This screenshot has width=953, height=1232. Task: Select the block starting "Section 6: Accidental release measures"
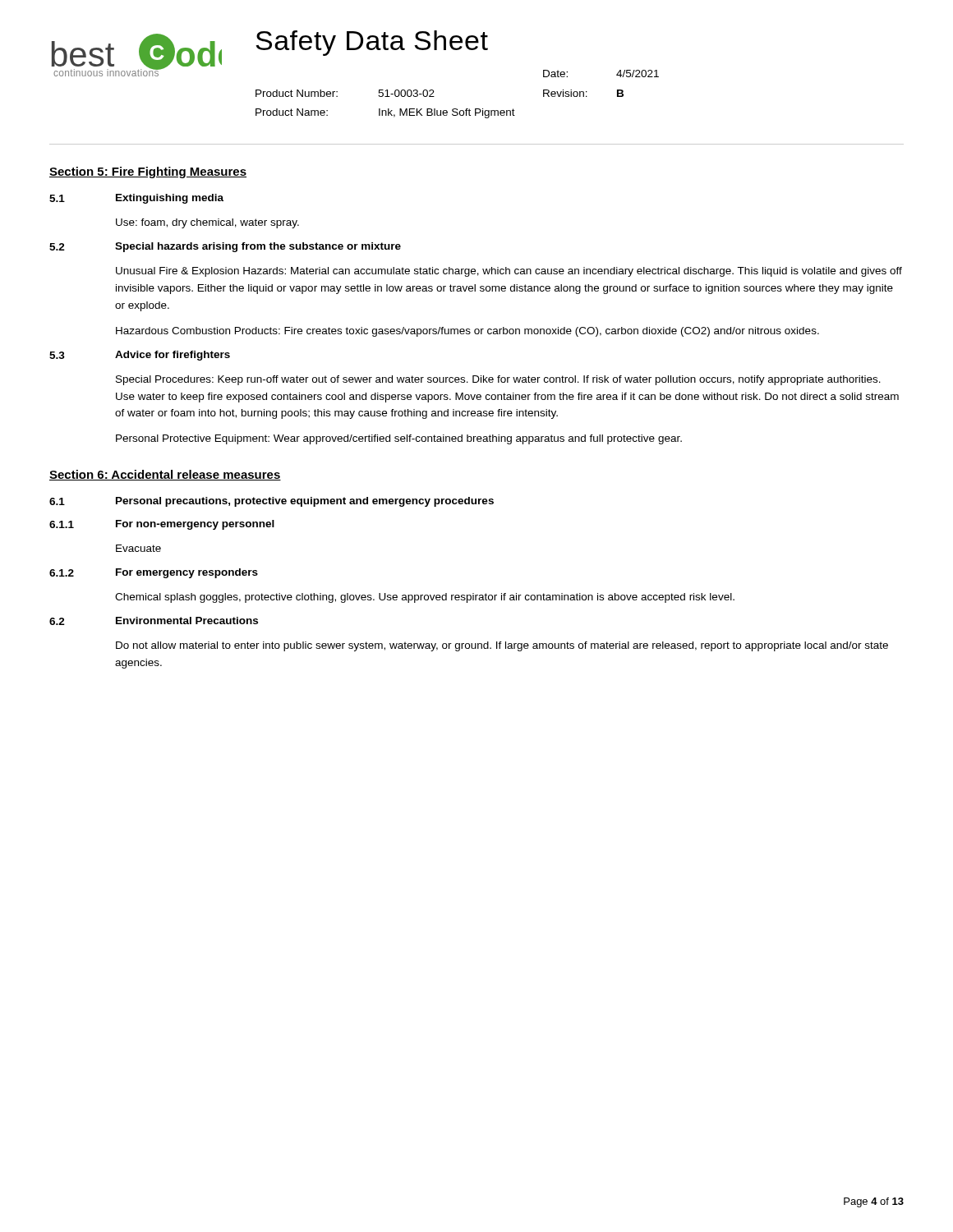pyautogui.click(x=165, y=475)
